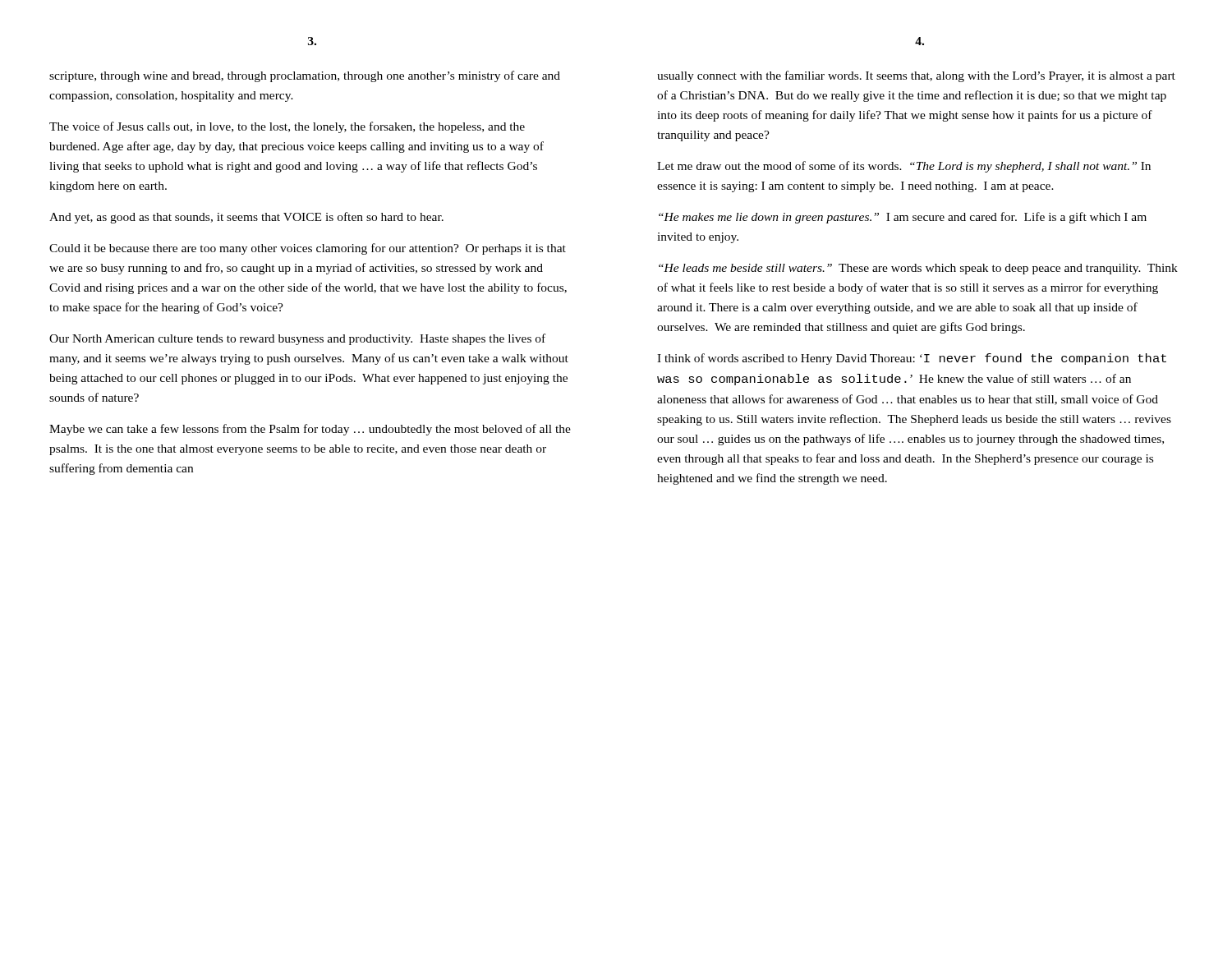1232x953 pixels.
Task: Find the text block that reads "“He makes me lie down in"
Action: click(x=920, y=227)
